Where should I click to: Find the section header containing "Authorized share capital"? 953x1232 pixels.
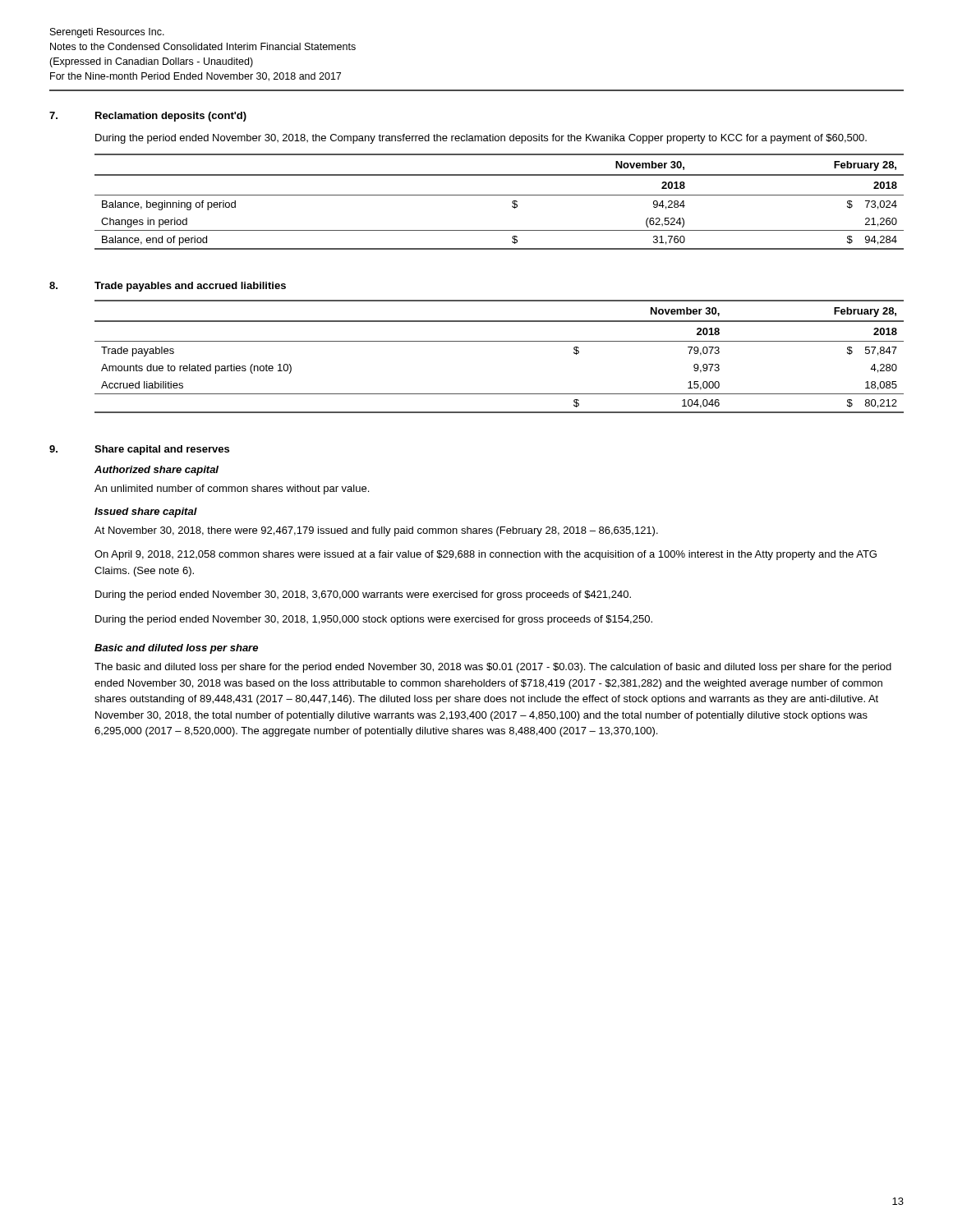coord(156,469)
